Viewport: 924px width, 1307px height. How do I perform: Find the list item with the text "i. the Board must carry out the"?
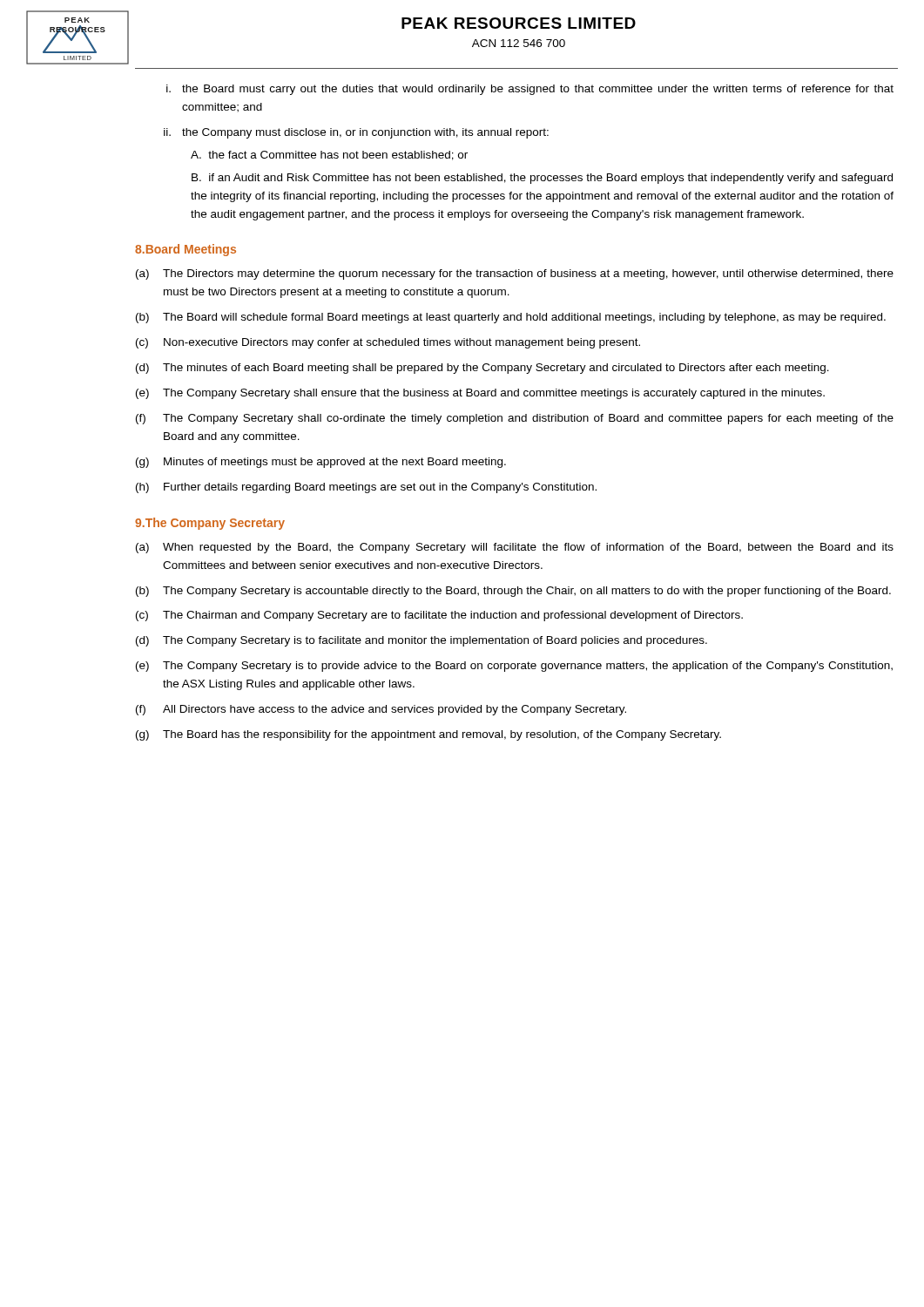514,98
